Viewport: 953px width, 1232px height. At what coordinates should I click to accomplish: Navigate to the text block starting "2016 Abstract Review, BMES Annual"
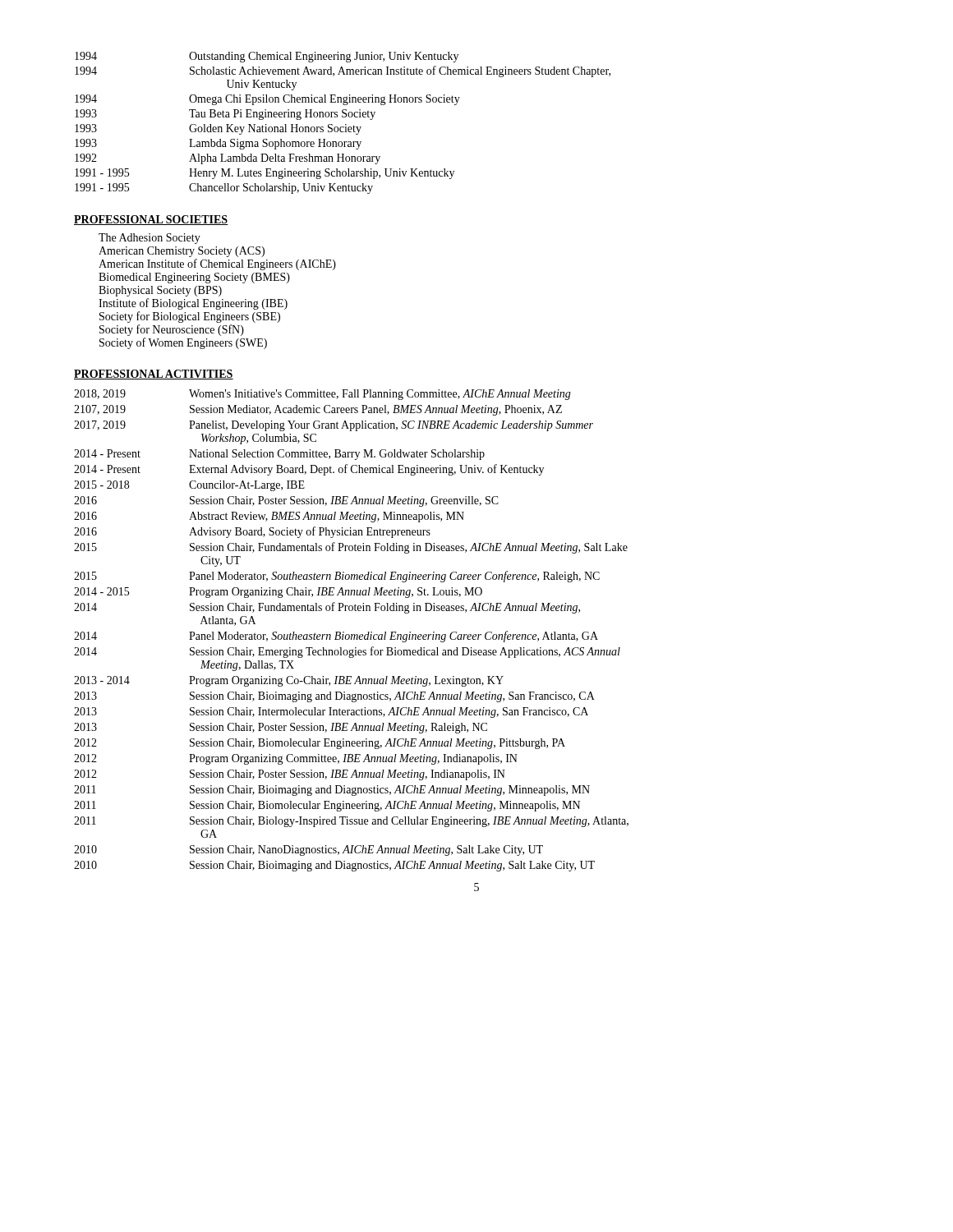[476, 516]
